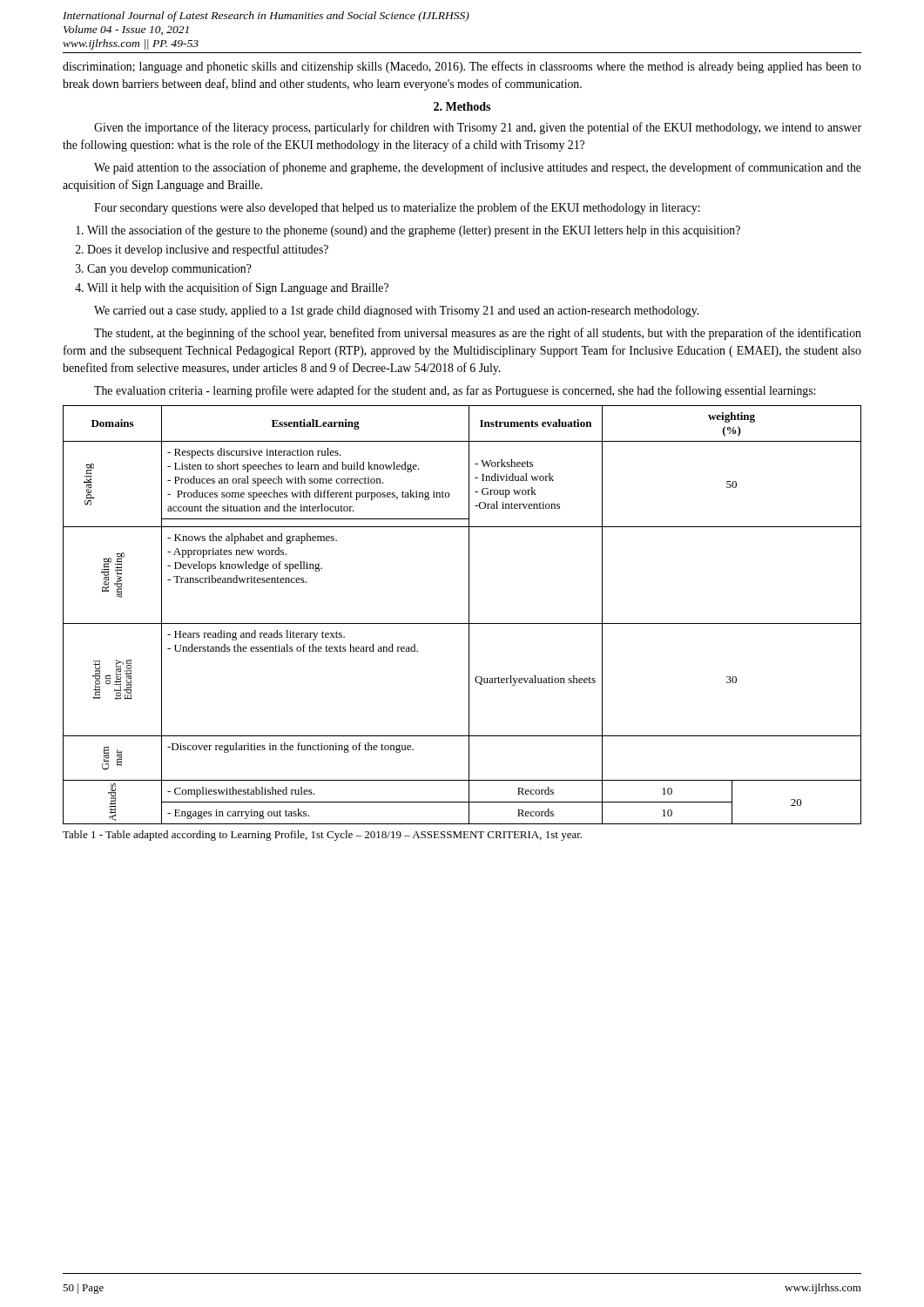Screen dimensions: 1307x924
Task: Navigate to the text block starting "Can you develop communication?"
Action: (x=169, y=269)
